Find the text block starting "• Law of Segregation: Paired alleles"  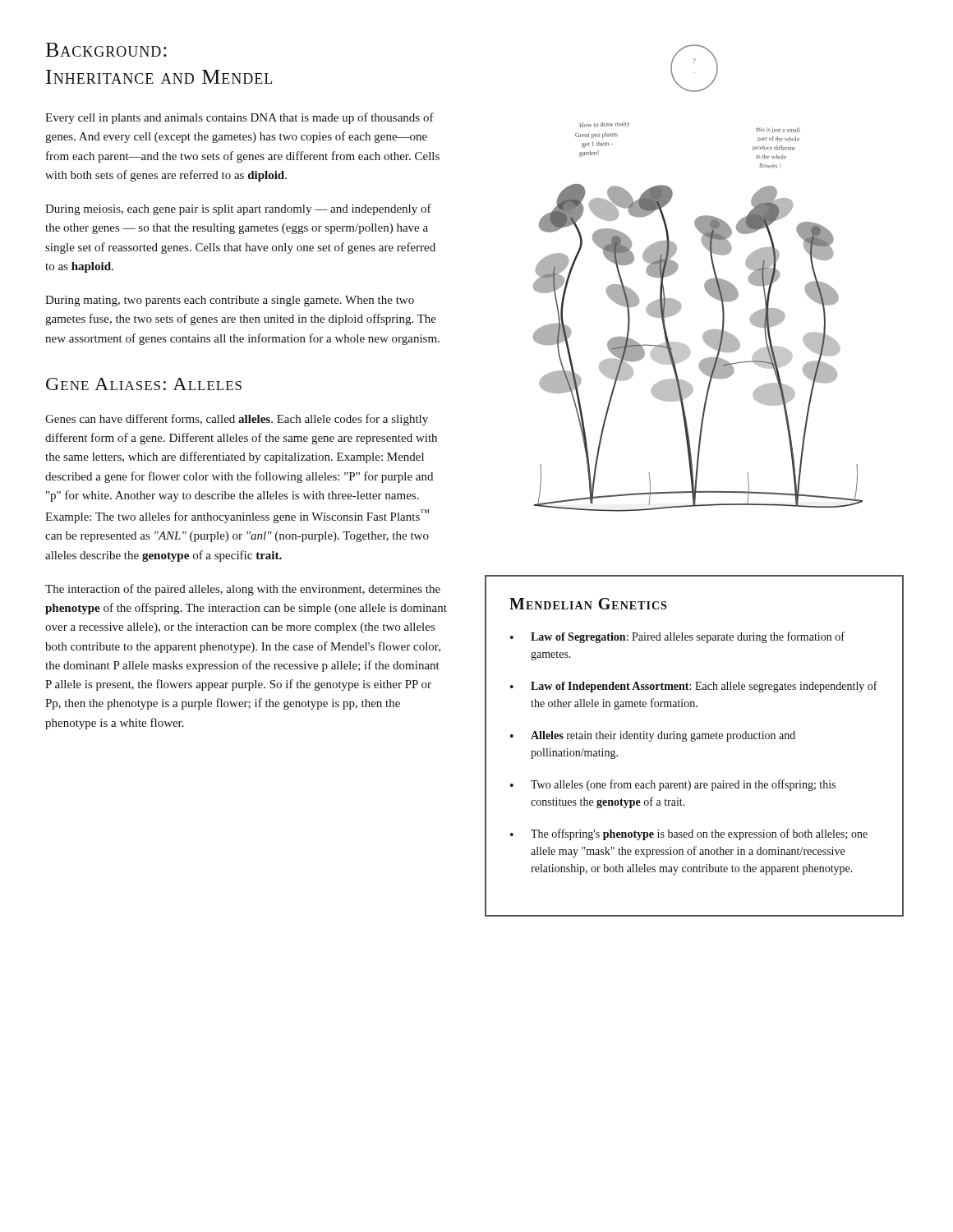[x=694, y=646]
